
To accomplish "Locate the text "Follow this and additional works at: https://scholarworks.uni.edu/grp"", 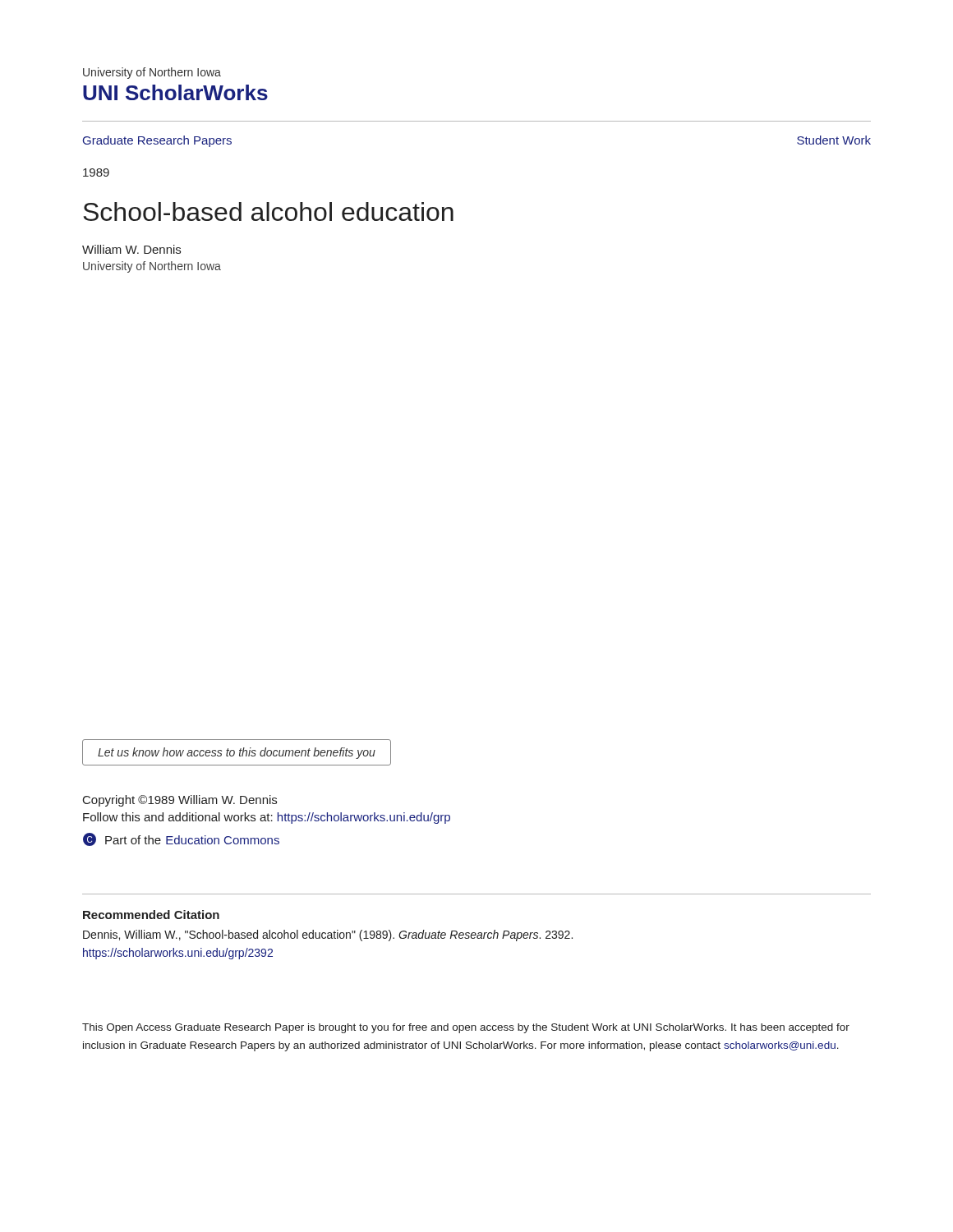I will tap(266, 817).
